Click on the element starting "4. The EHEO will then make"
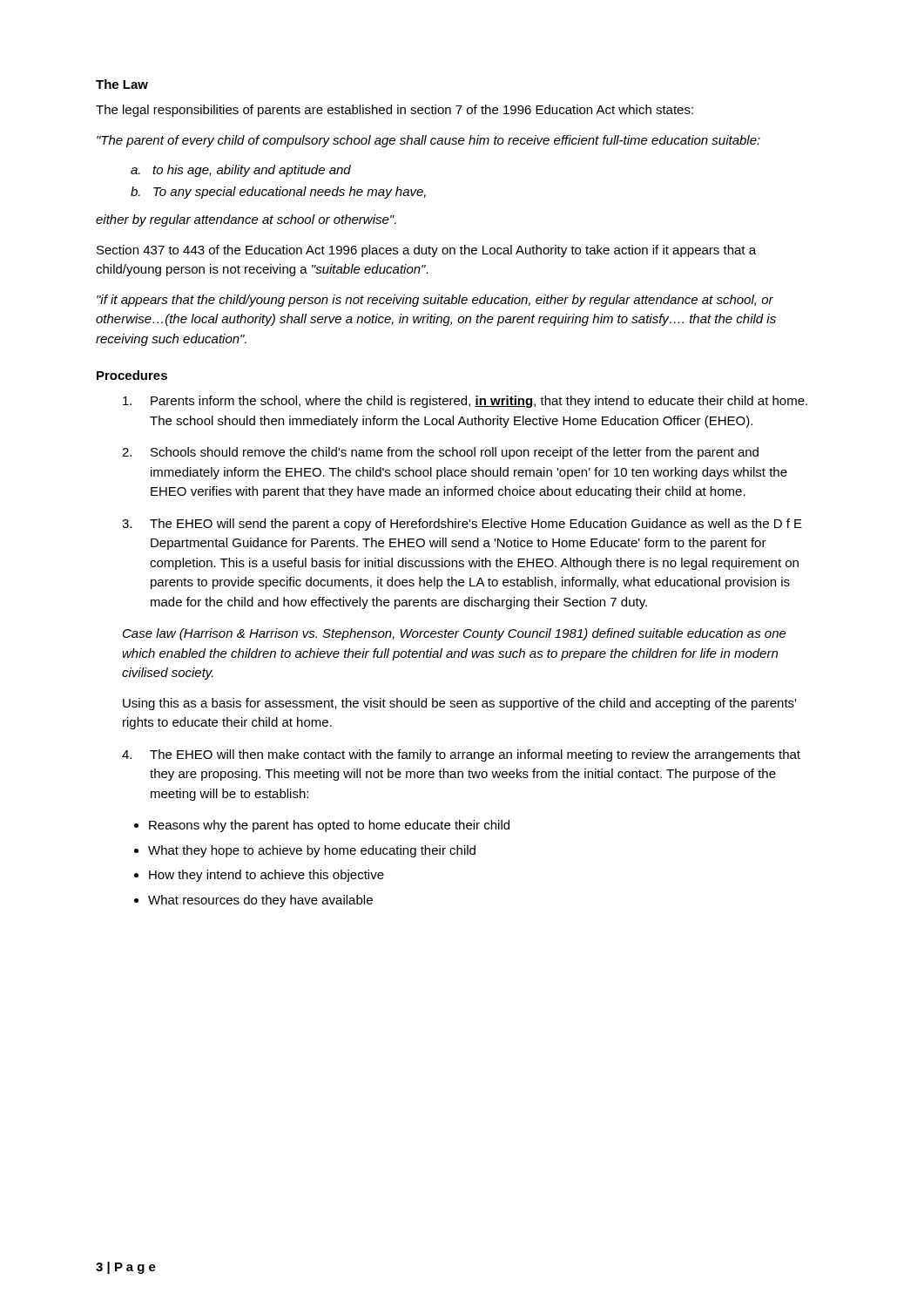 [x=471, y=774]
